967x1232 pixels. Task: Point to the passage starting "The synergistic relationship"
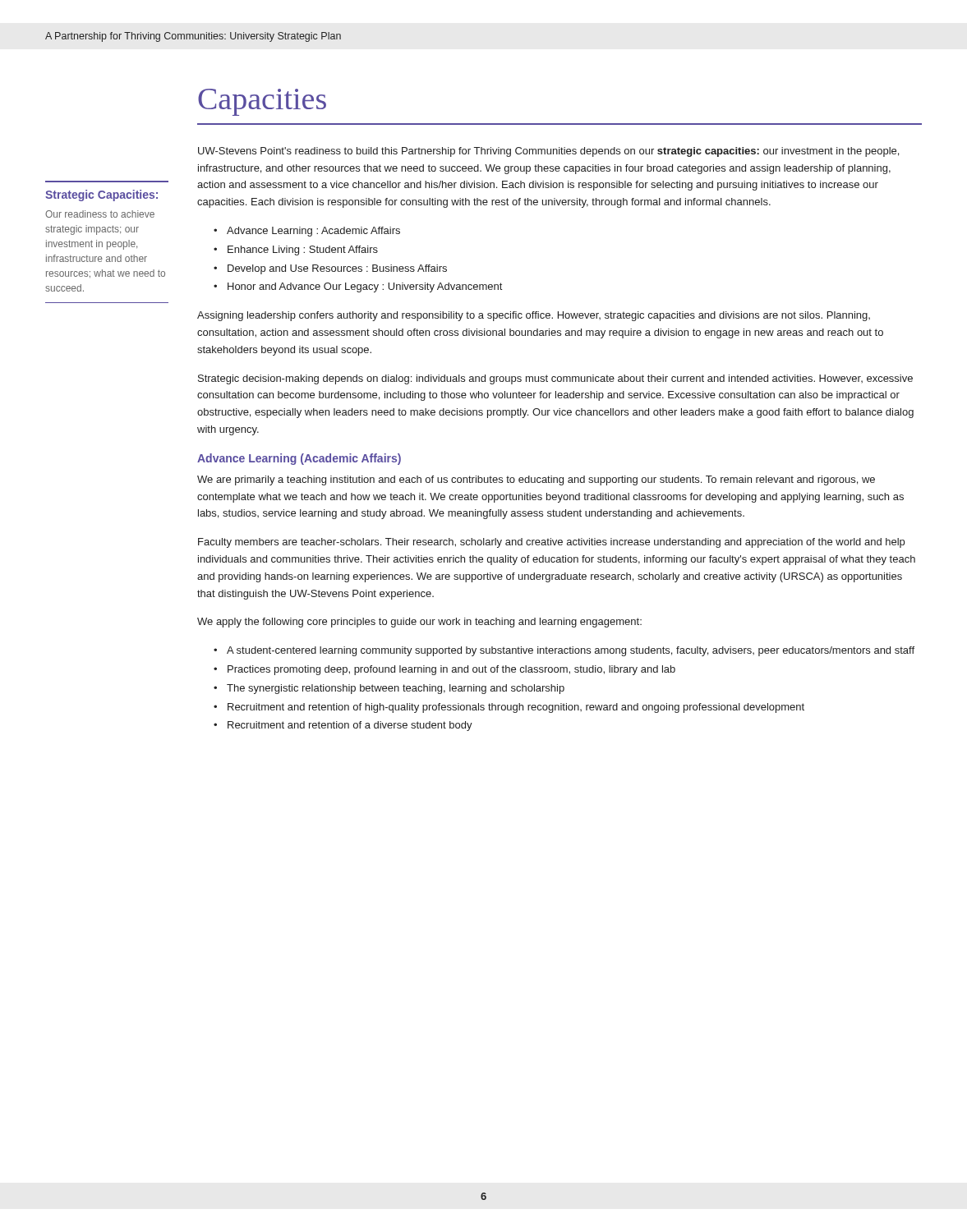396,688
